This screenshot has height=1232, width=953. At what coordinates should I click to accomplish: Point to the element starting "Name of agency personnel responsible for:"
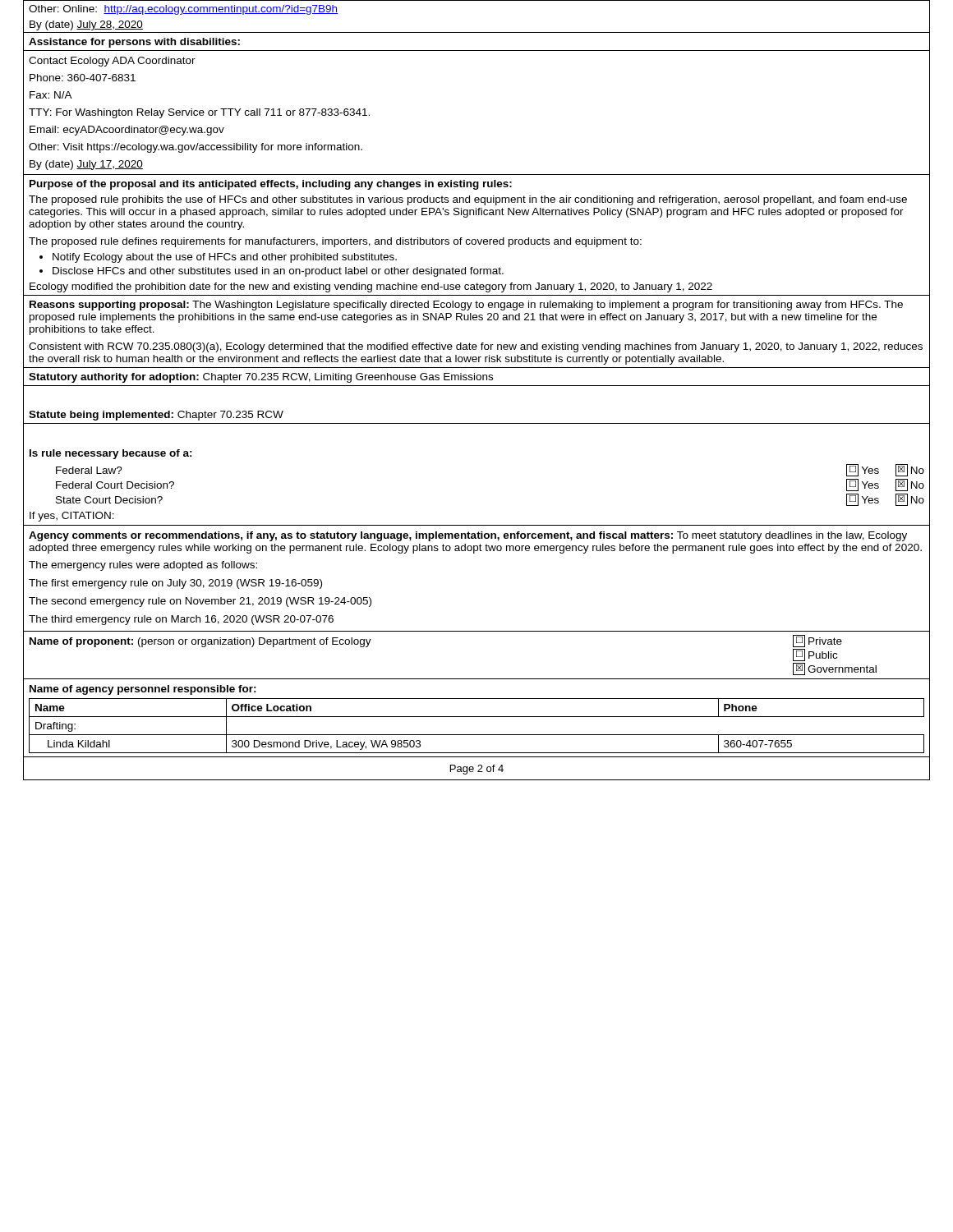pyautogui.click(x=143, y=689)
